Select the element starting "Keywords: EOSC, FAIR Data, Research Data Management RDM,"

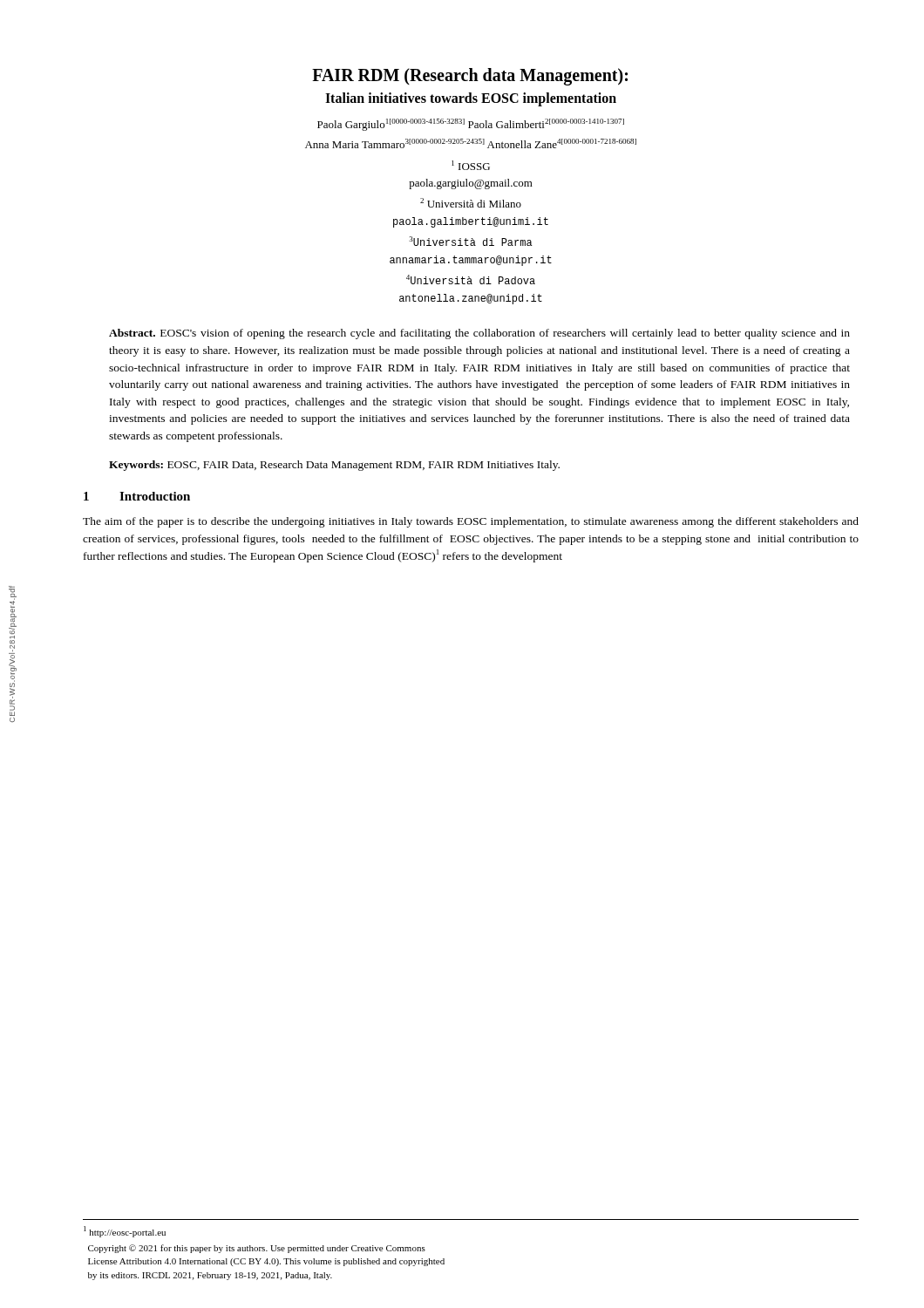pyautogui.click(x=335, y=465)
